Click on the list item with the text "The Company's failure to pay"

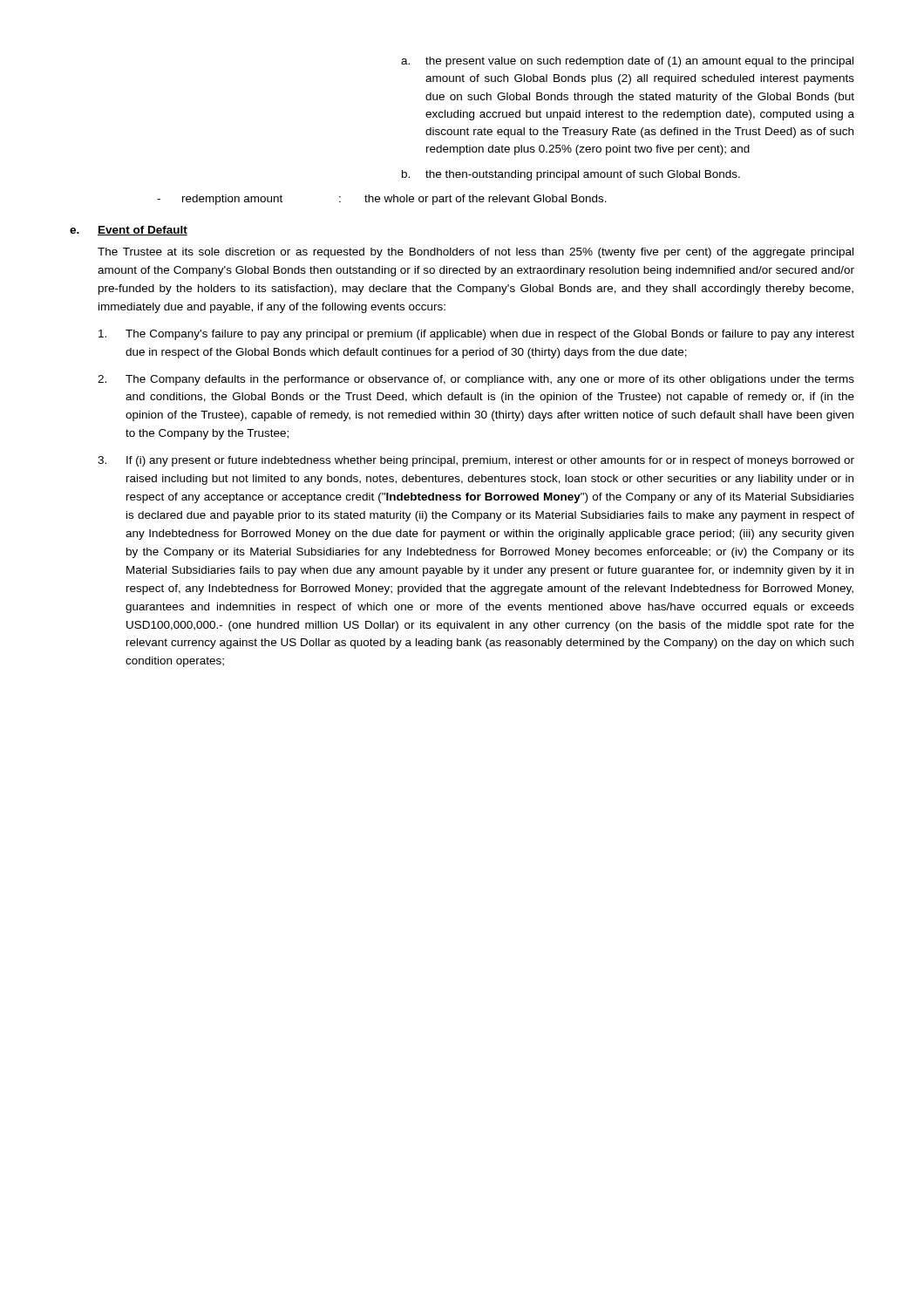(476, 343)
